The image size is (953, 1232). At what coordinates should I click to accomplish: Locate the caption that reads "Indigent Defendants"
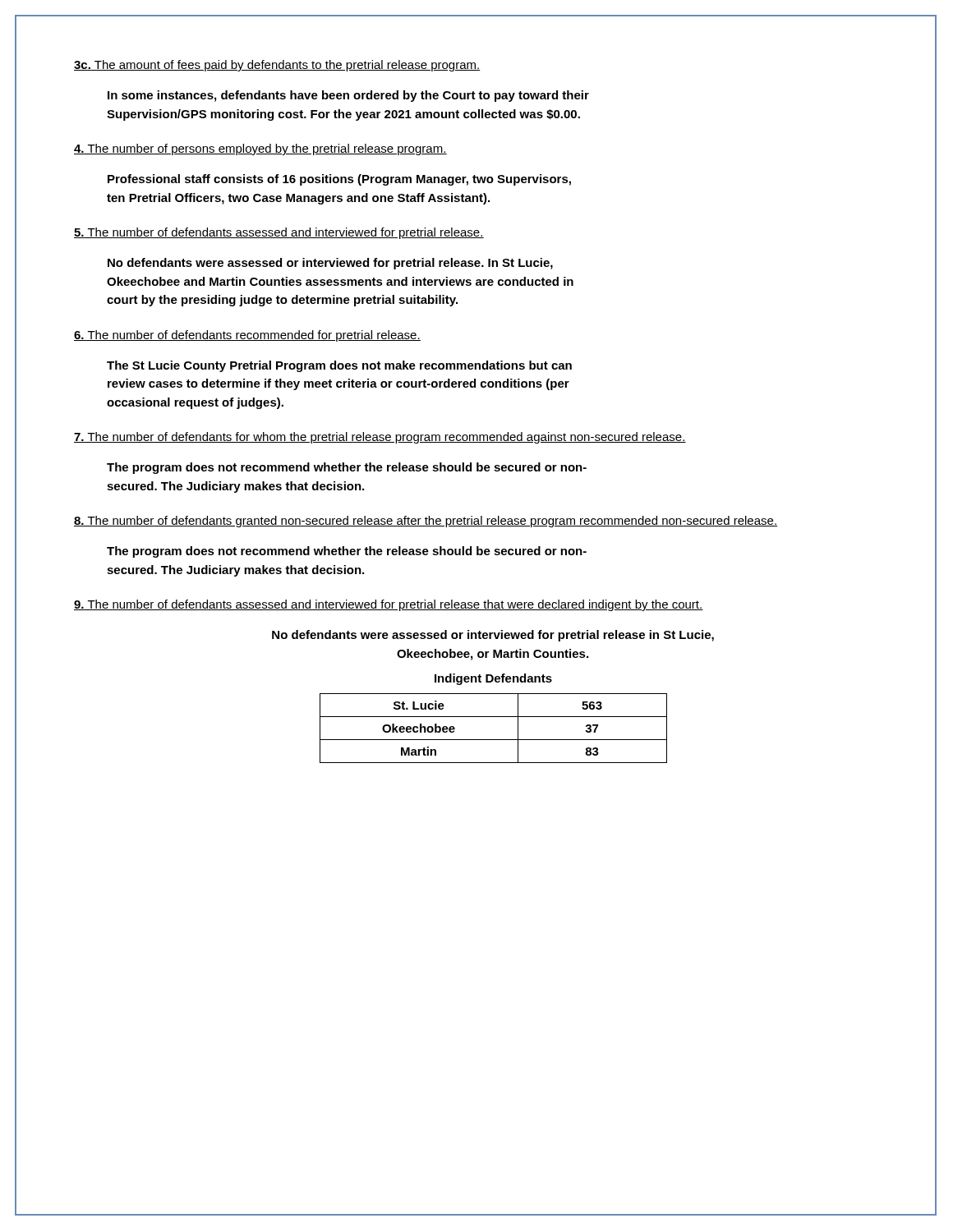point(493,678)
